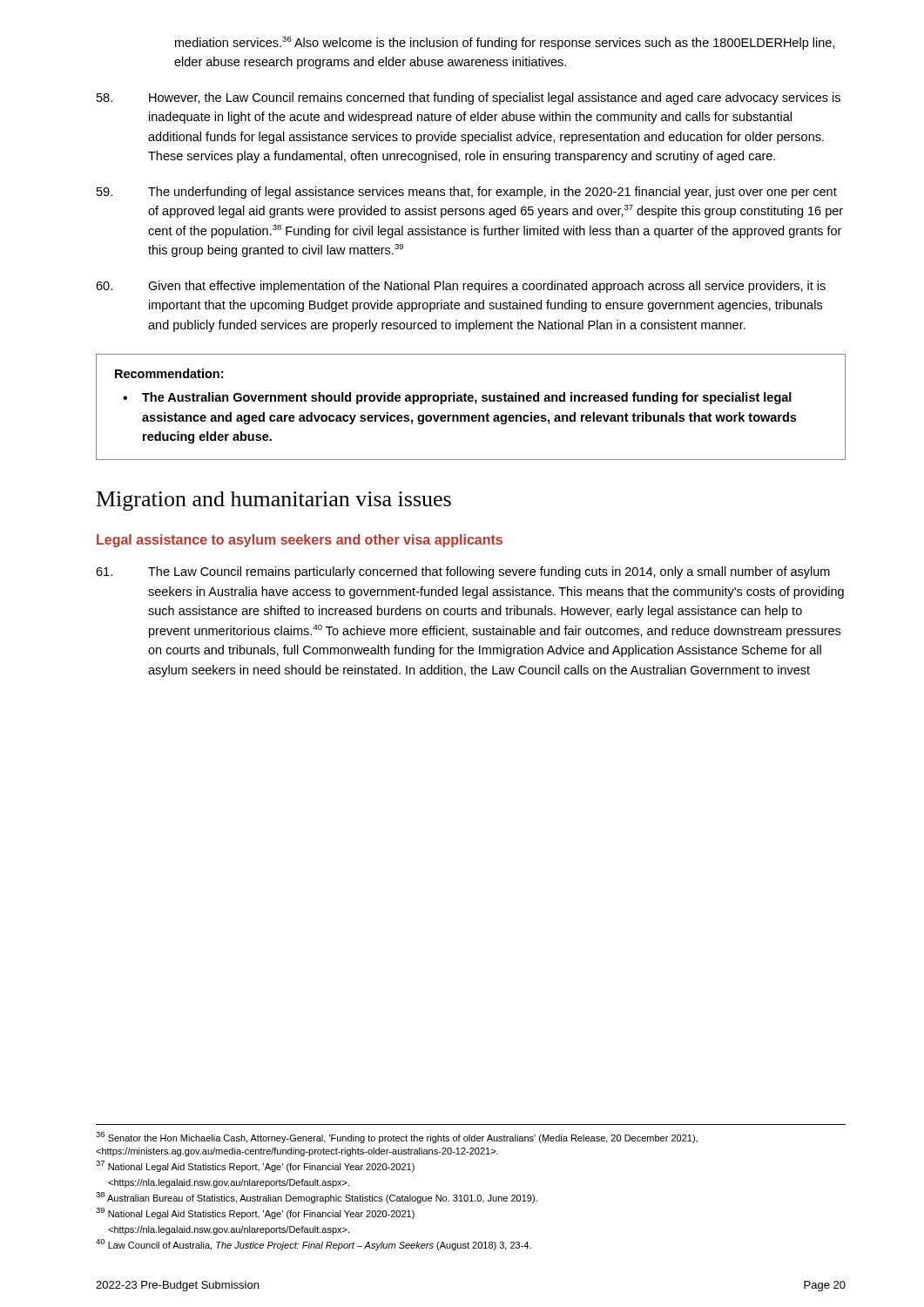Find a section header

[x=299, y=540]
